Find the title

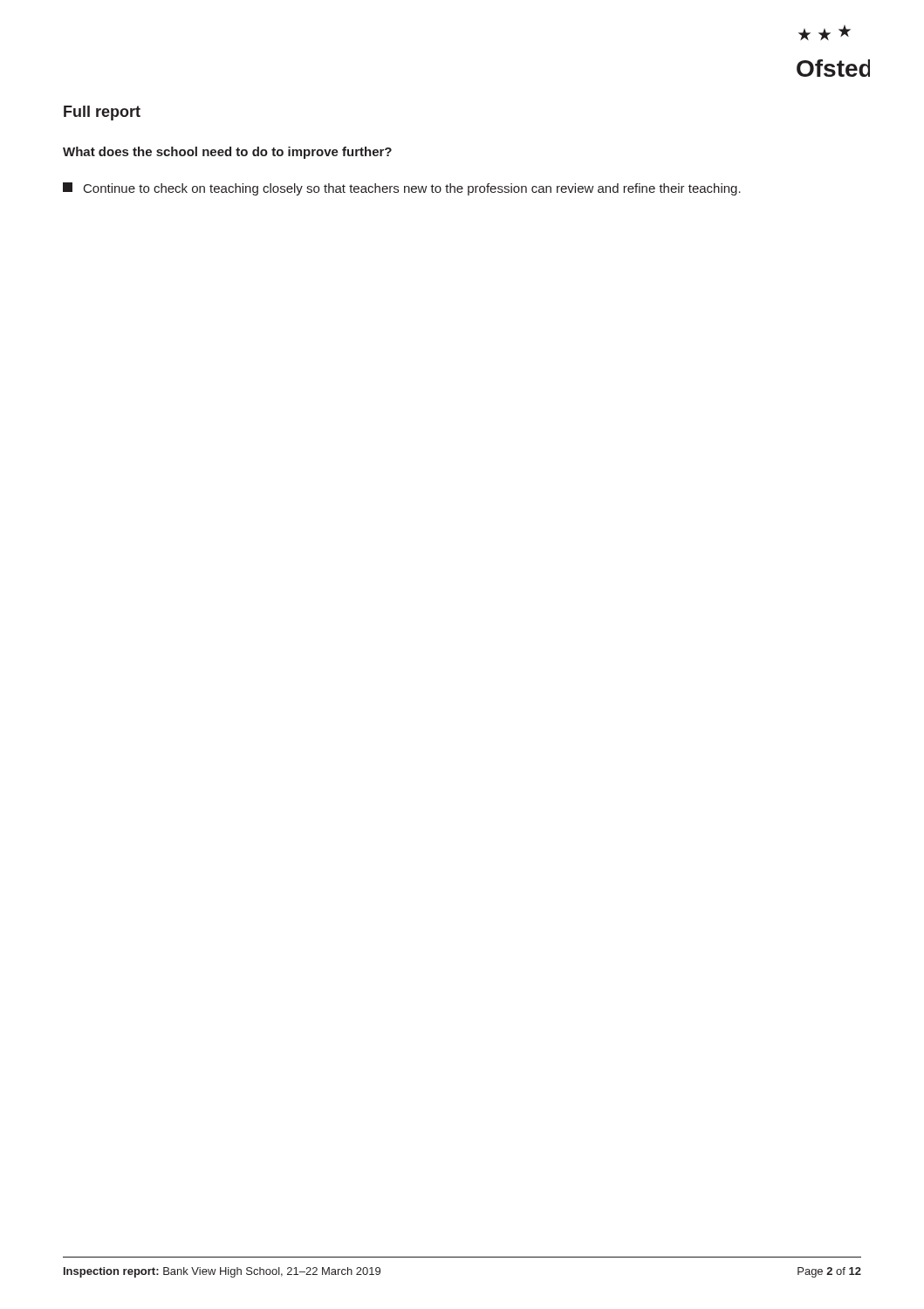coord(102,112)
